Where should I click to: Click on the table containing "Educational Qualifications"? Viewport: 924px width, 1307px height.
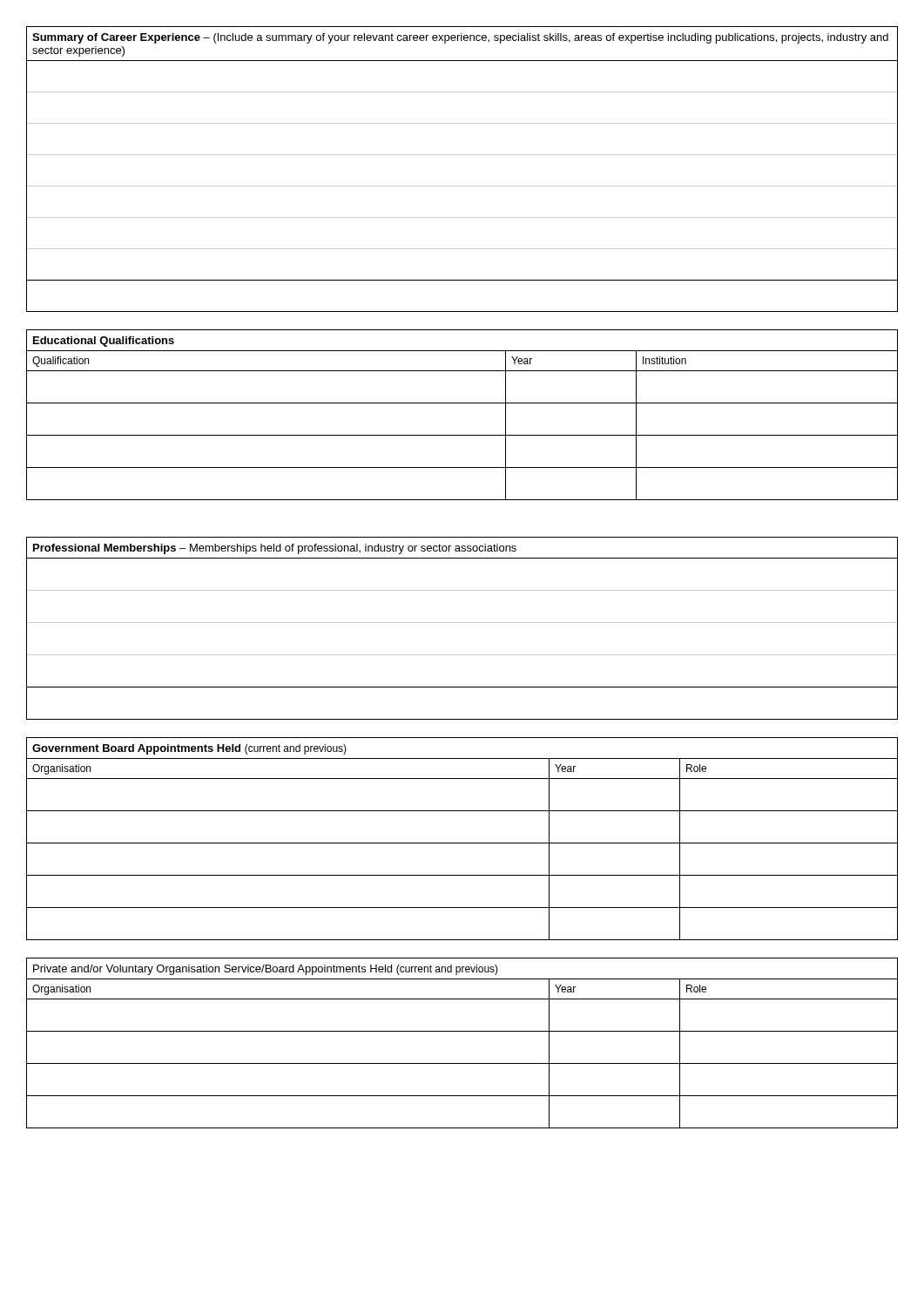tap(462, 415)
